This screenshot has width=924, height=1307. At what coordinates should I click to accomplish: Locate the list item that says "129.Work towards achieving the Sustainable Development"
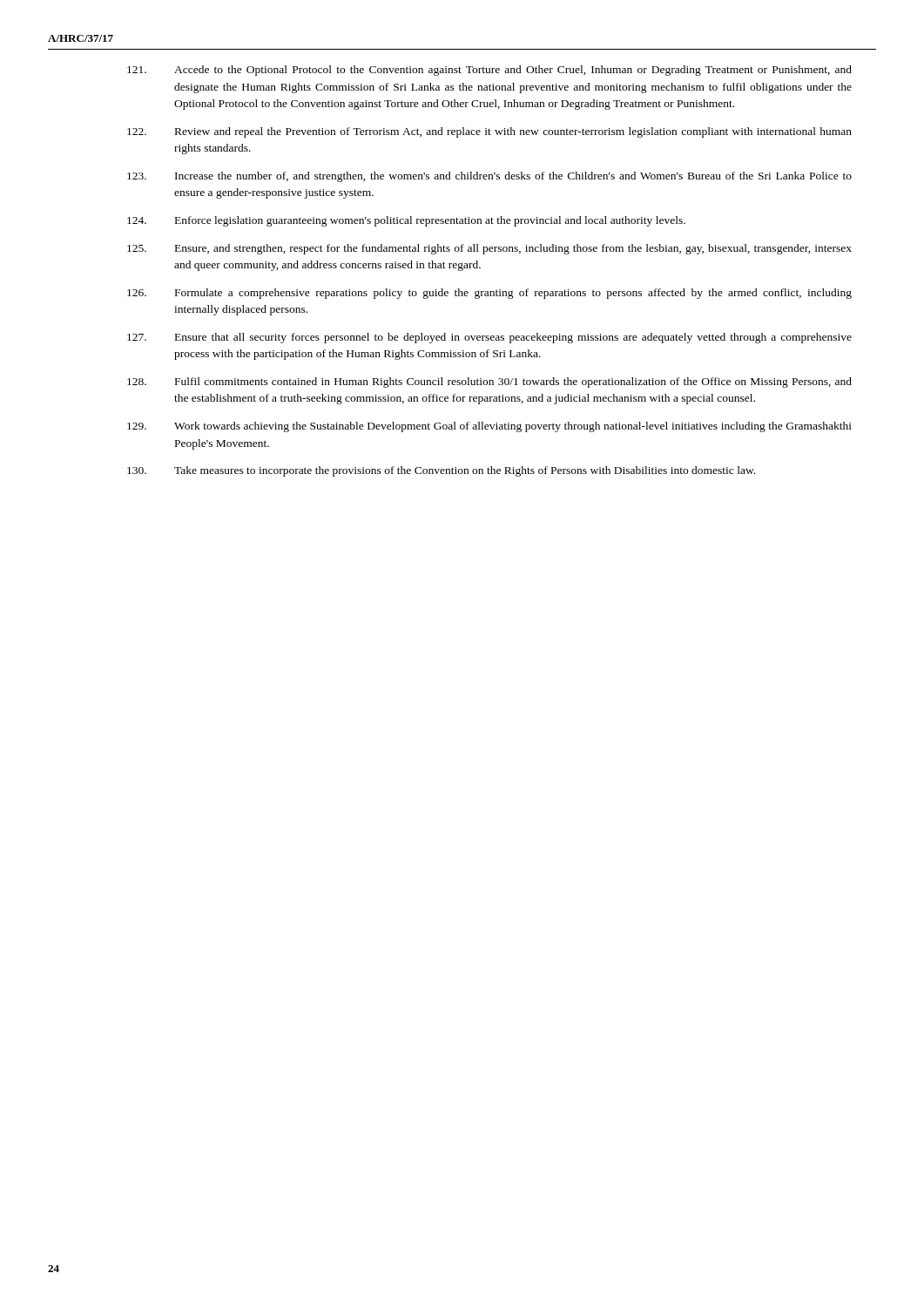[489, 434]
